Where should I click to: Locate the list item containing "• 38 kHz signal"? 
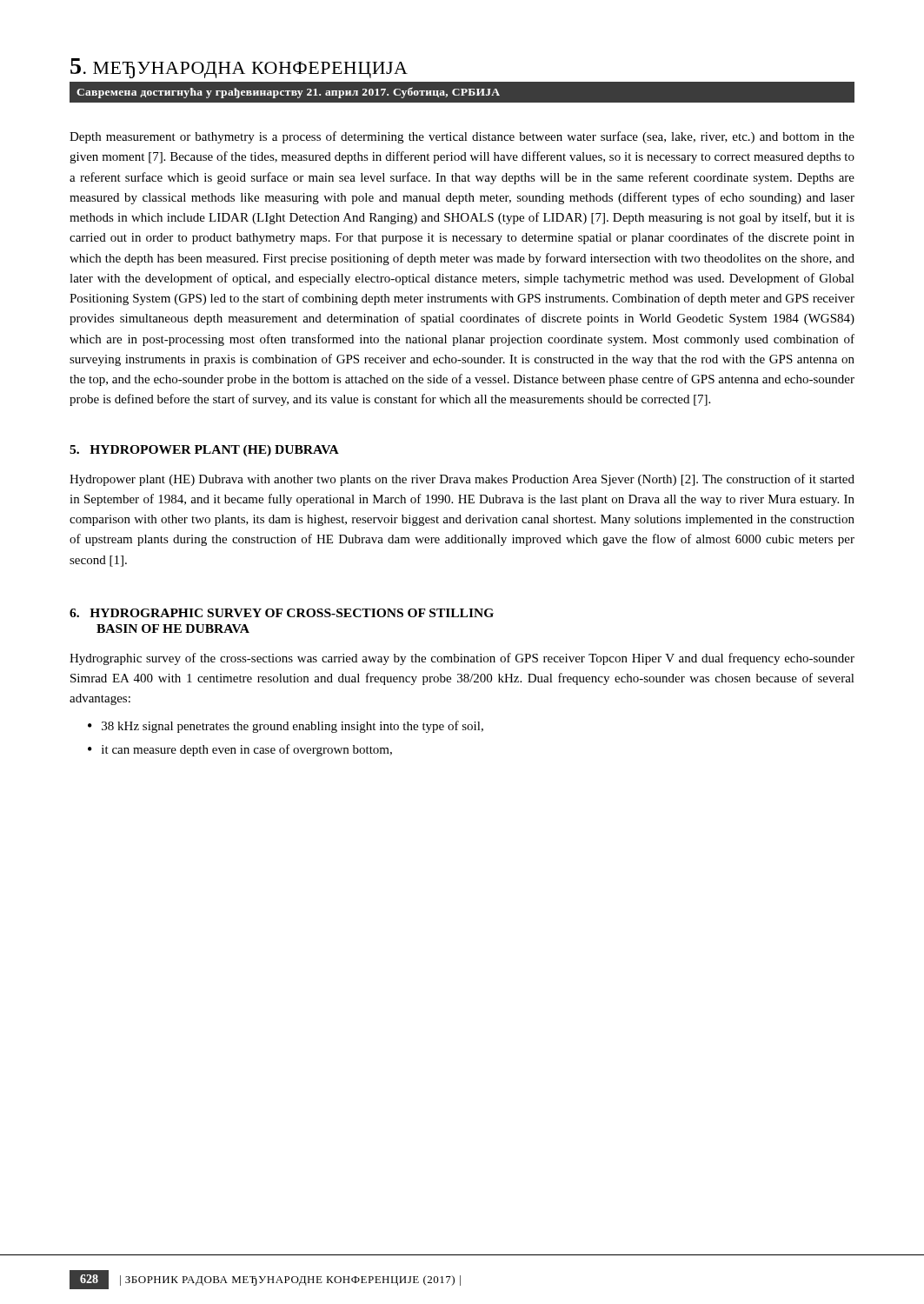pos(285,726)
